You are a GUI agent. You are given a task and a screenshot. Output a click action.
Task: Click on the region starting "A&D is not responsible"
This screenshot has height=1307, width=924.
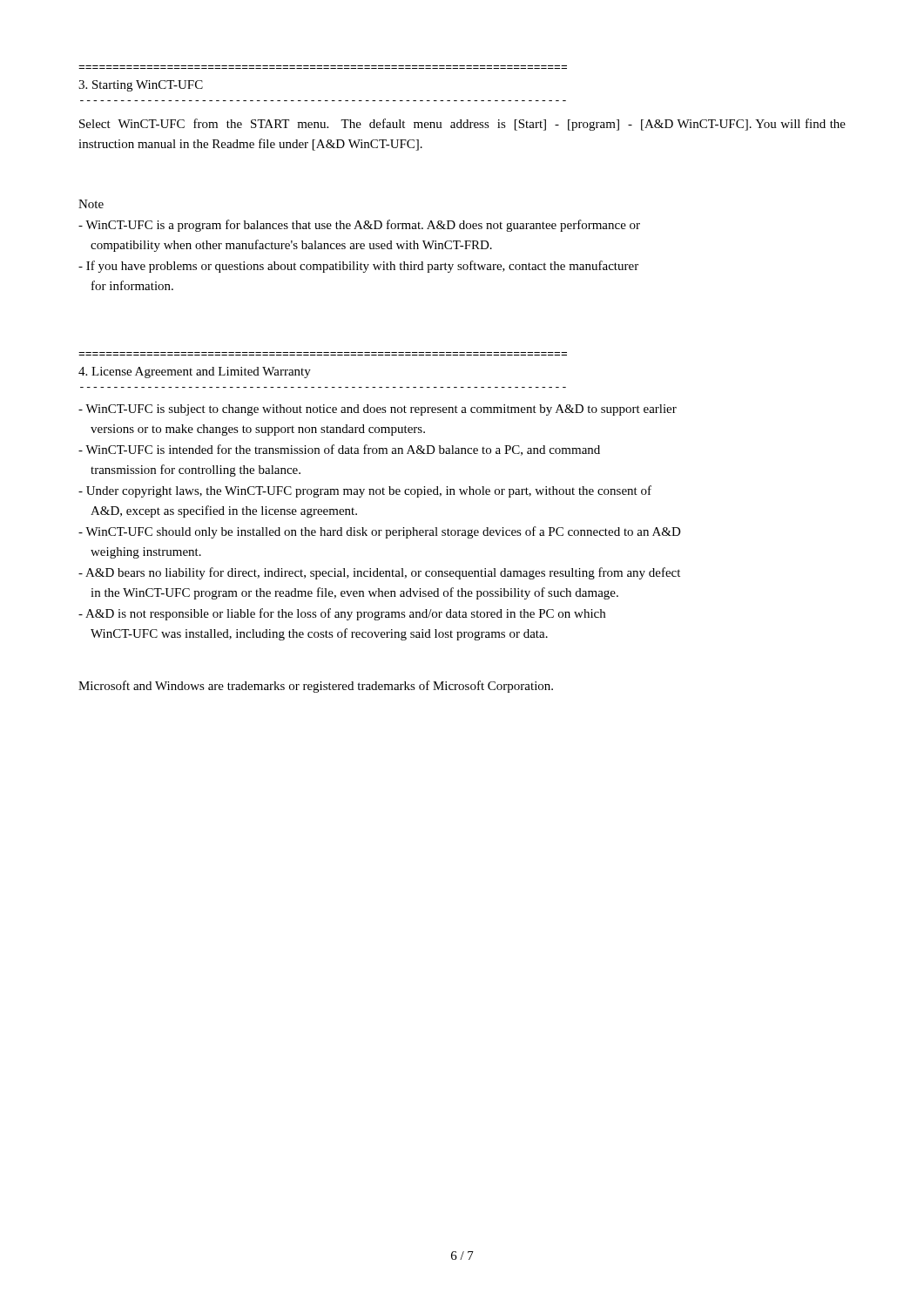tap(342, 623)
